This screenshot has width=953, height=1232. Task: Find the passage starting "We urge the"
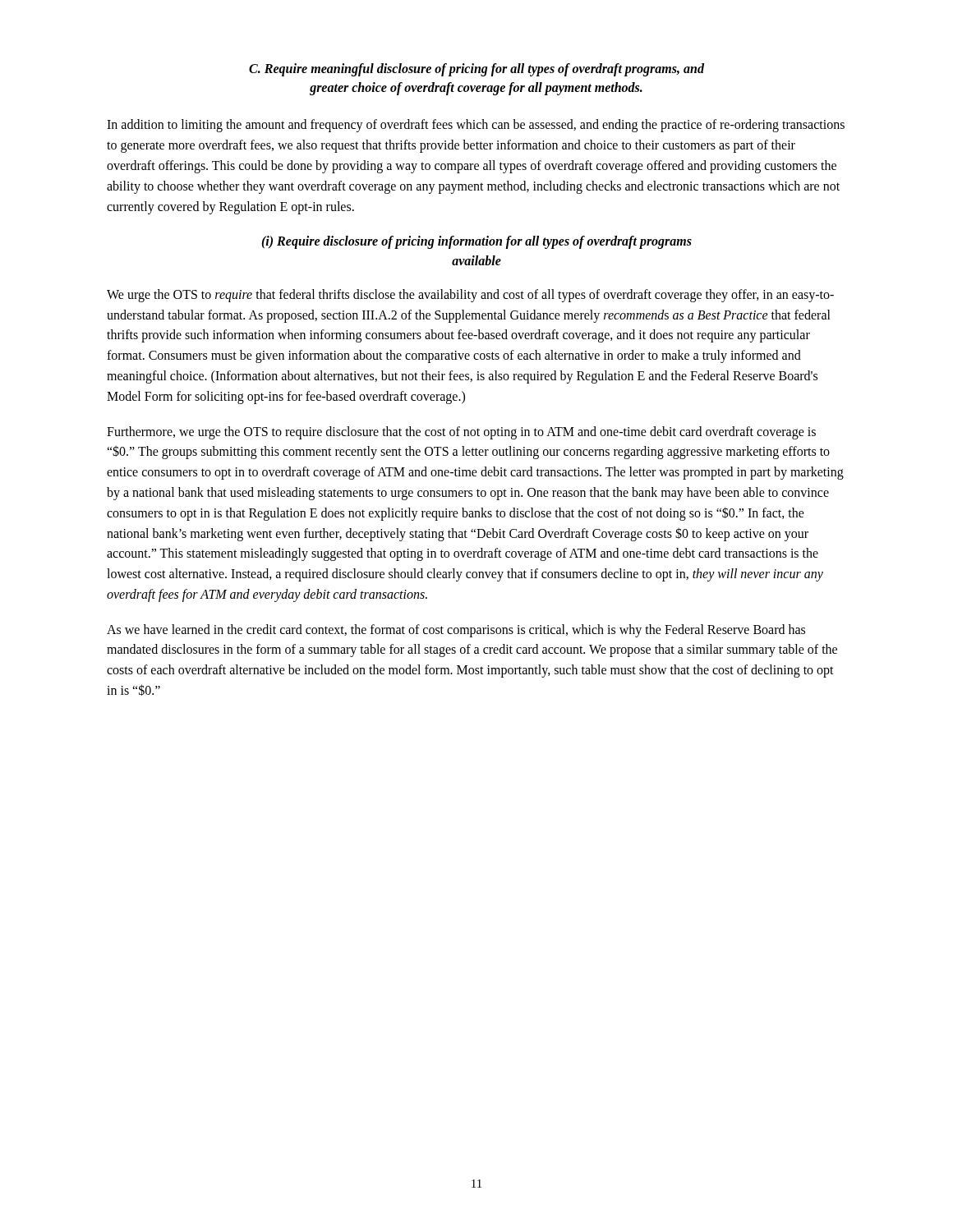[470, 345]
